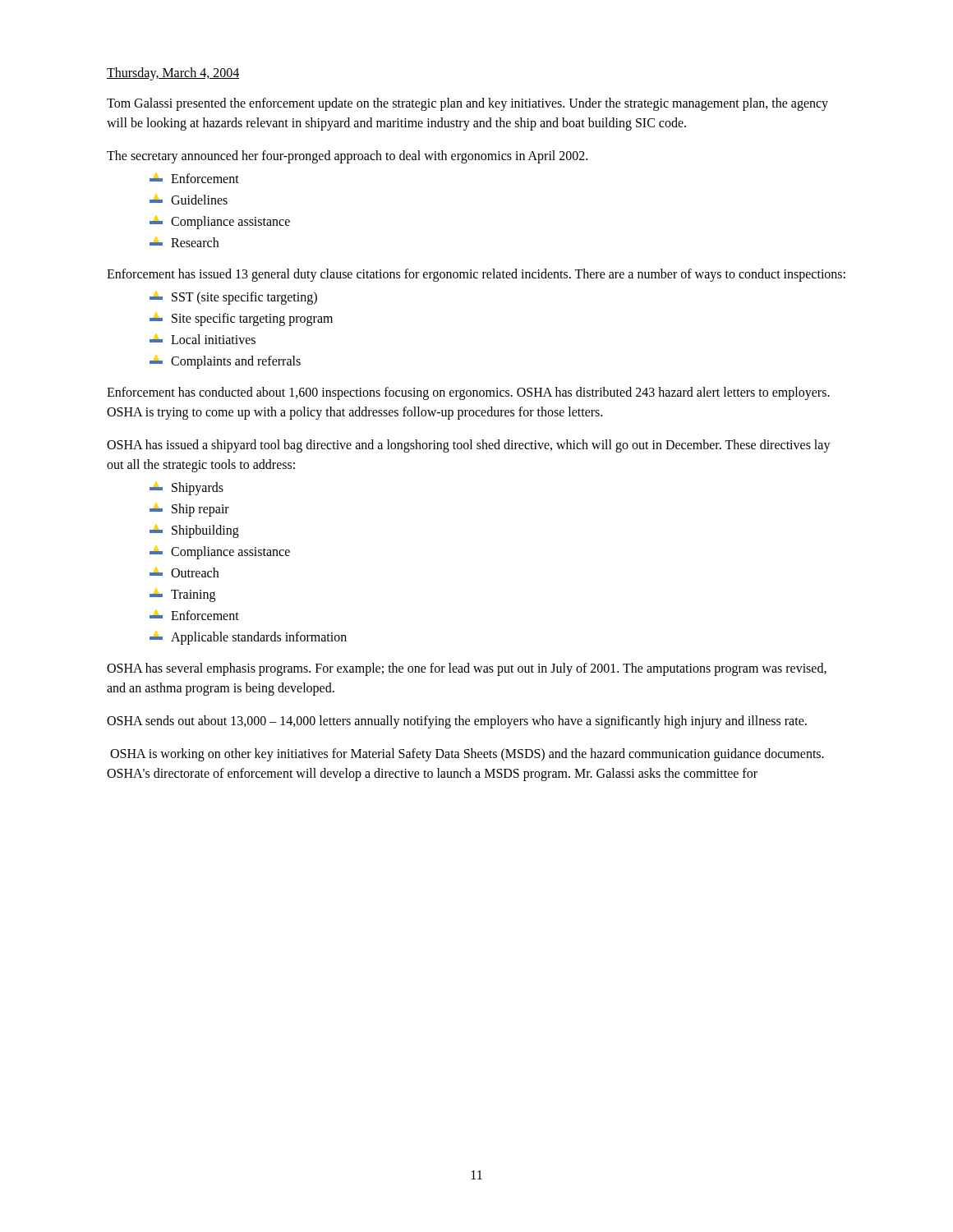Viewport: 953px width, 1232px height.
Task: Select the passage starting "Enforcement has issued 13 general duty clause"
Action: (476, 274)
